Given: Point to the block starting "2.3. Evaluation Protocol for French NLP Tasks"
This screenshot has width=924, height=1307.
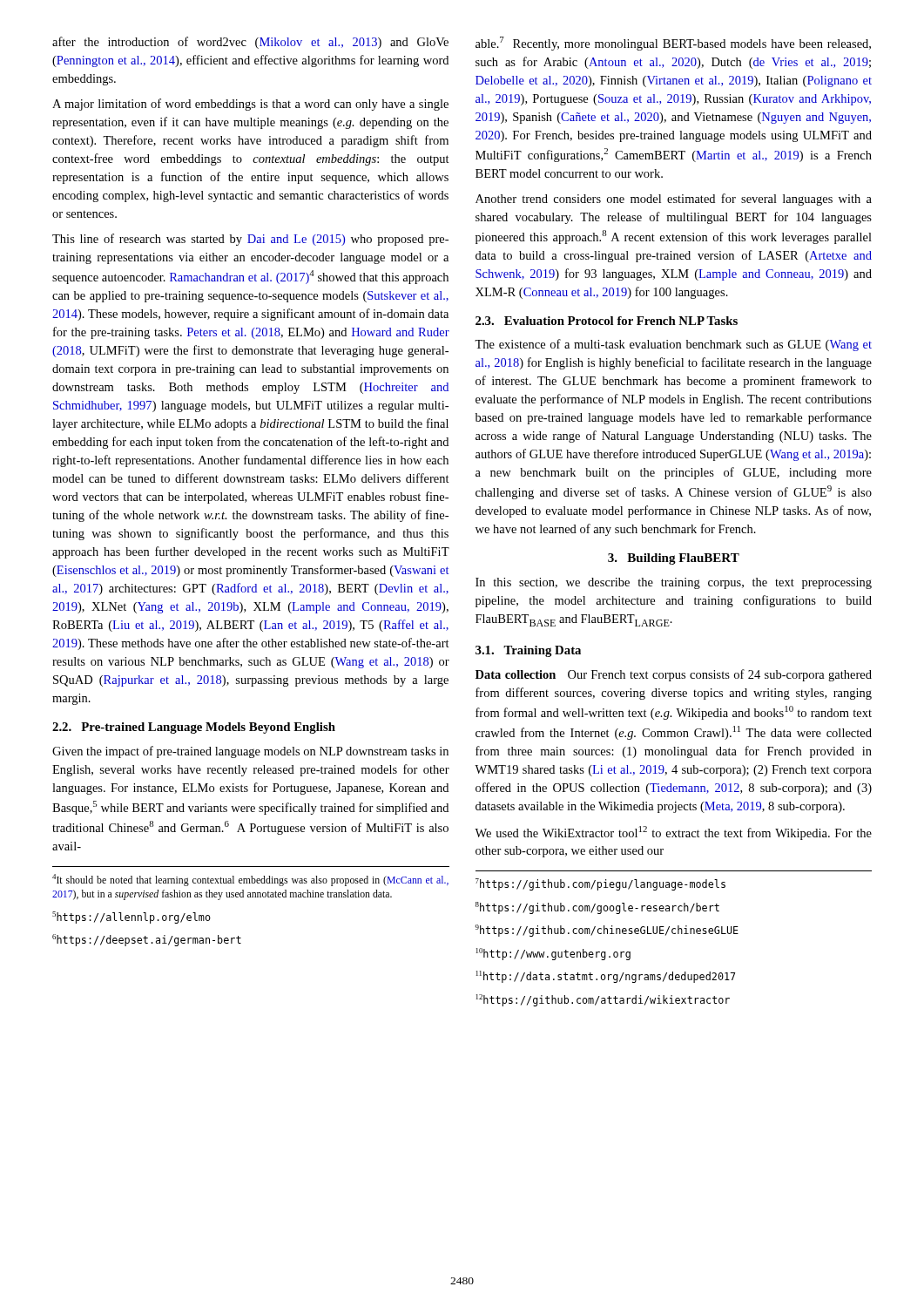Looking at the screenshot, I should pyautogui.click(x=606, y=320).
